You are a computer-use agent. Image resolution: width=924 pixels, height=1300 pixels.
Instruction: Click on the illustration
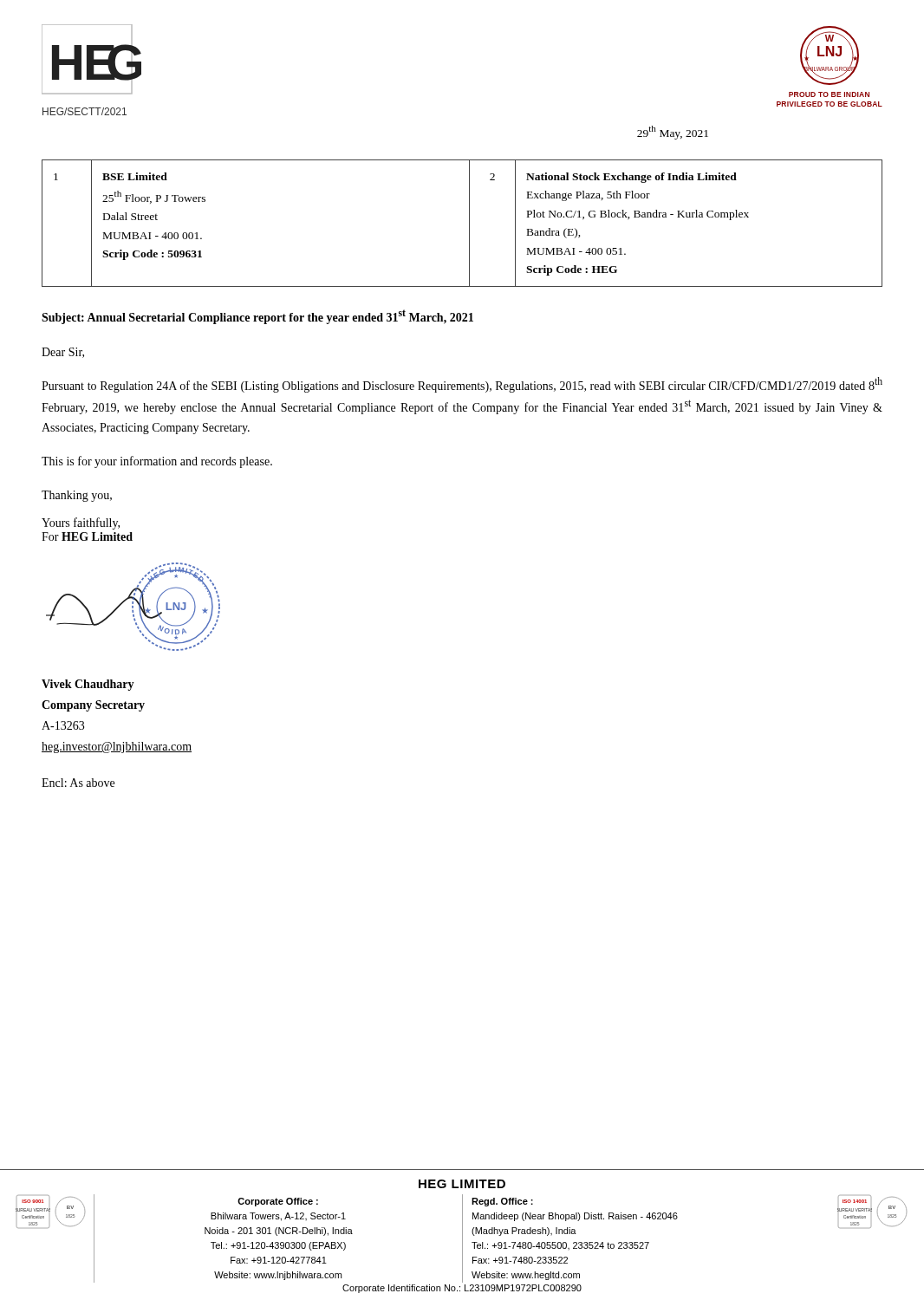462,611
